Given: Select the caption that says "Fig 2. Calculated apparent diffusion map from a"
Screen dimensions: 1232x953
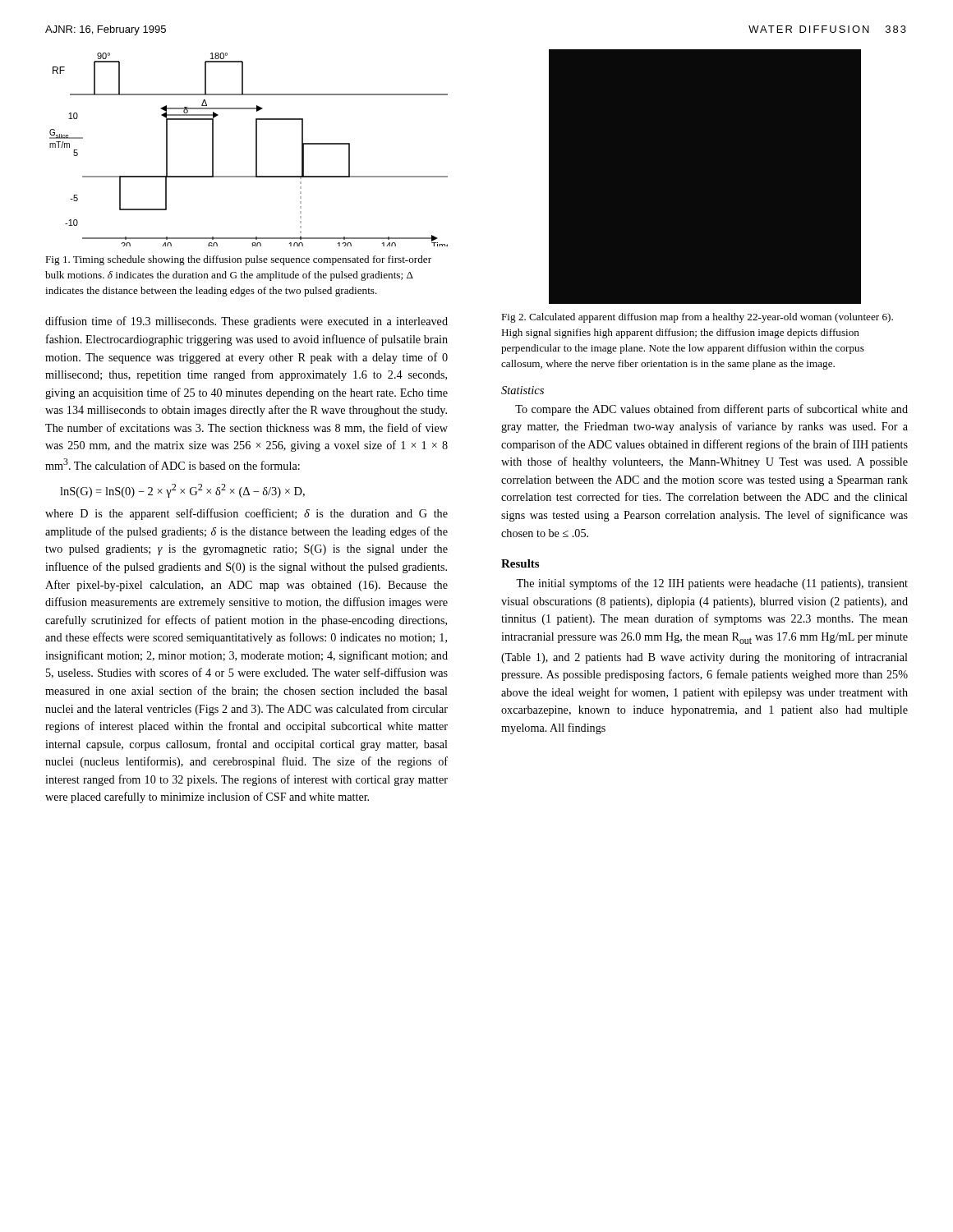Looking at the screenshot, I should pyautogui.click(x=697, y=340).
